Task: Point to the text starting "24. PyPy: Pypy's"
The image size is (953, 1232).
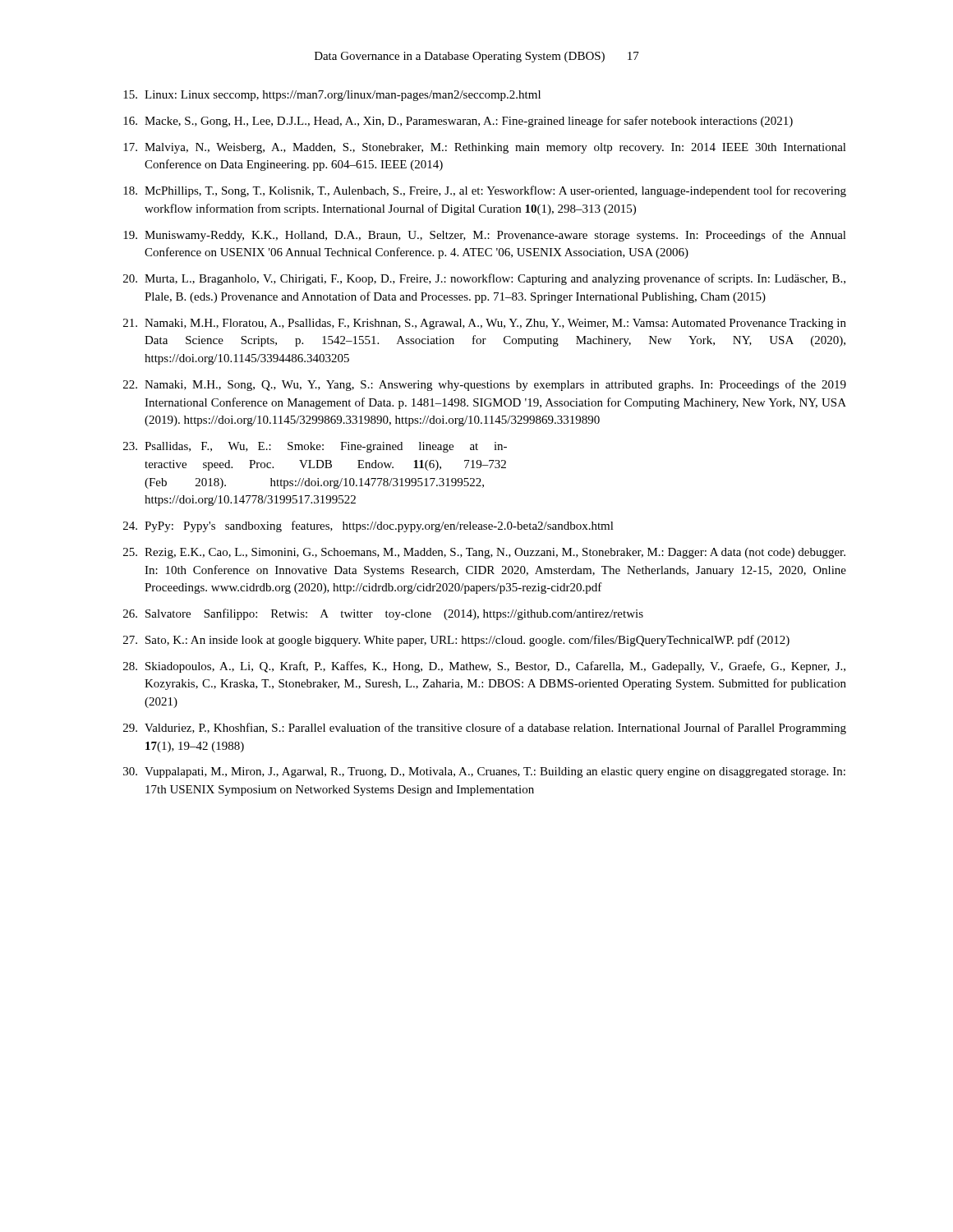Action: [x=476, y=526]
